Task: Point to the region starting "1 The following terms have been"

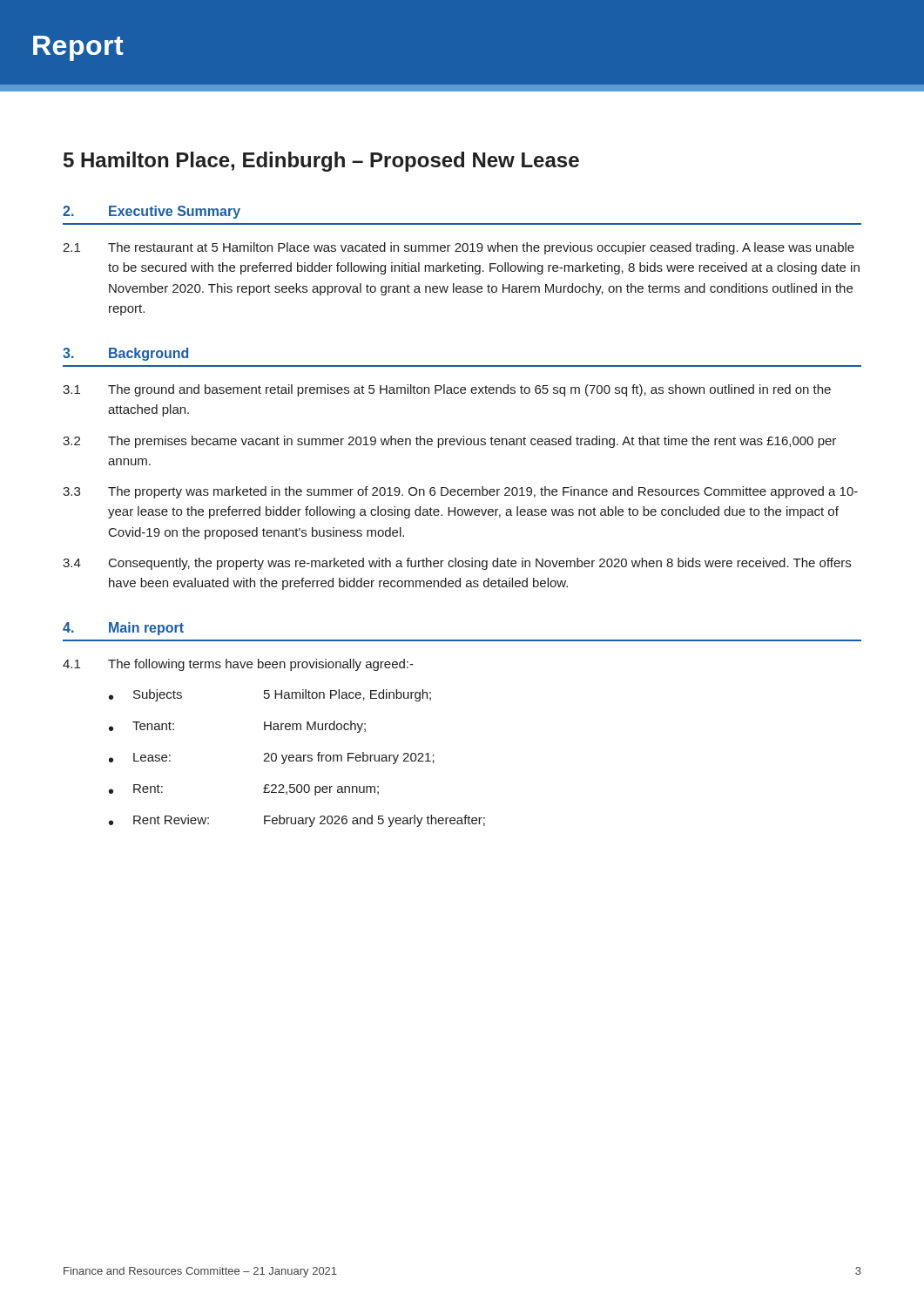Action: (x=238, y=665)
